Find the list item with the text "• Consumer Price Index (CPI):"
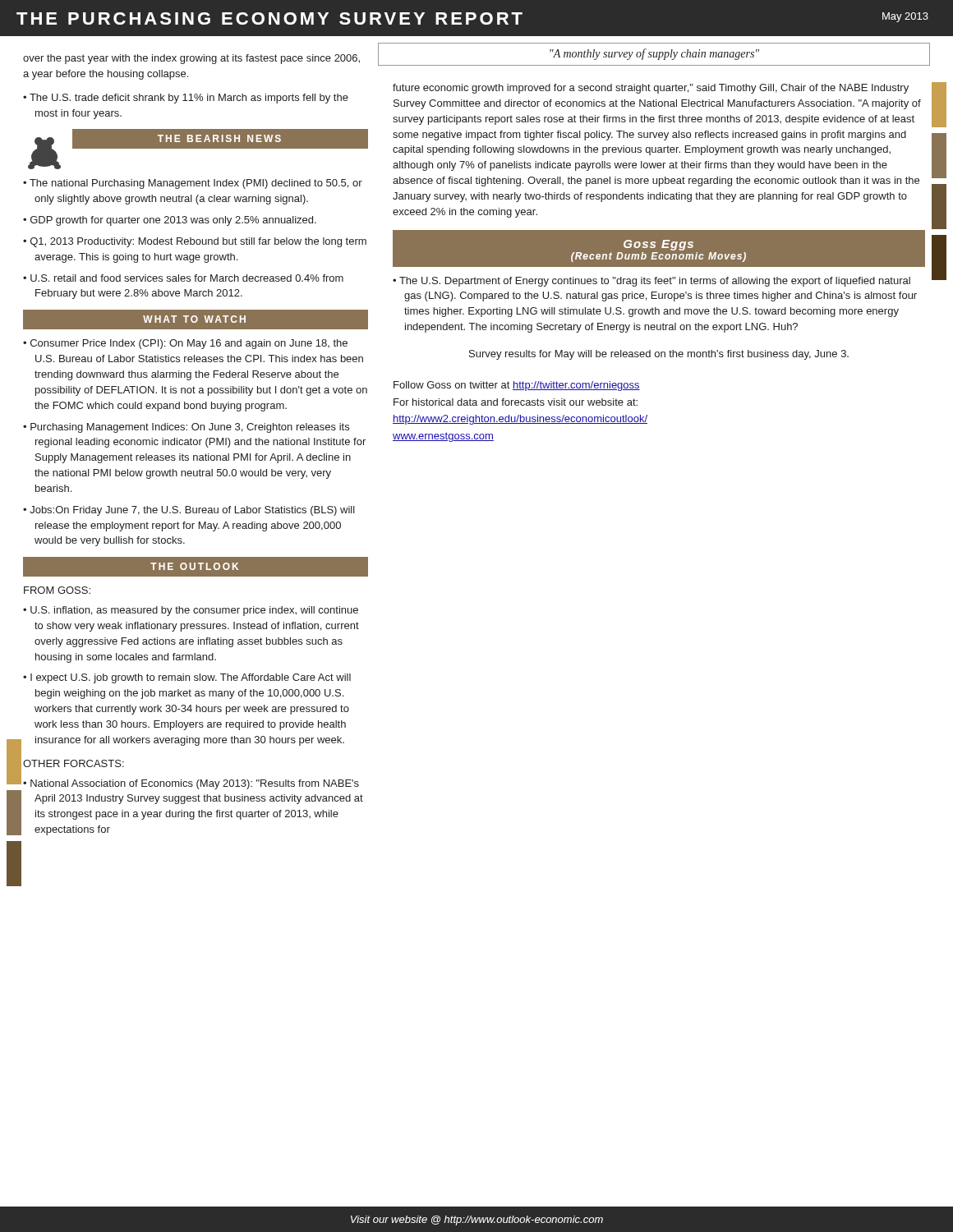This screenshot has width=953, height=1232. tap(195, 374)
